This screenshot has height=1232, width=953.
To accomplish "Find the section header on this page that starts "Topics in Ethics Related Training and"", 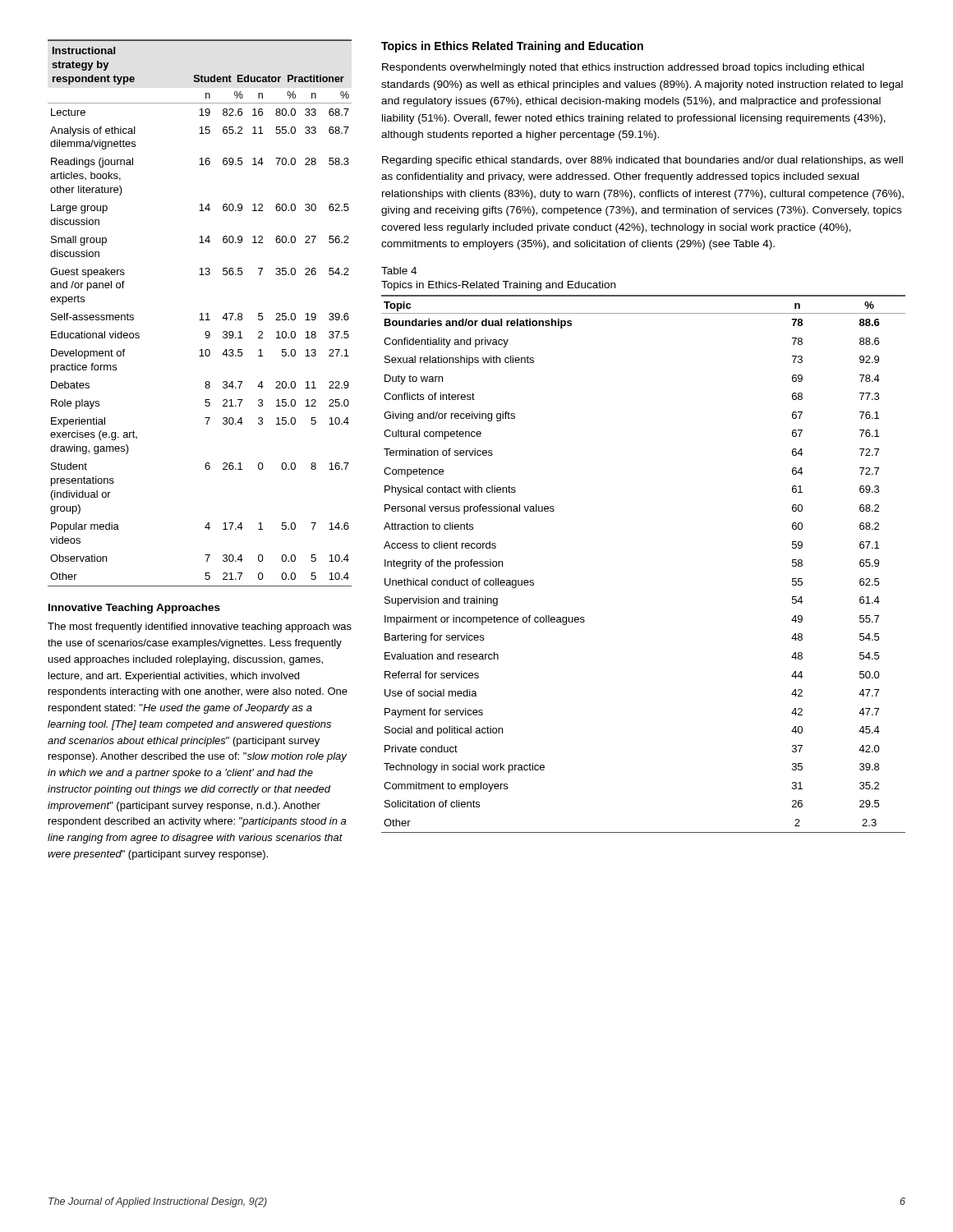I will coord(512,46).
